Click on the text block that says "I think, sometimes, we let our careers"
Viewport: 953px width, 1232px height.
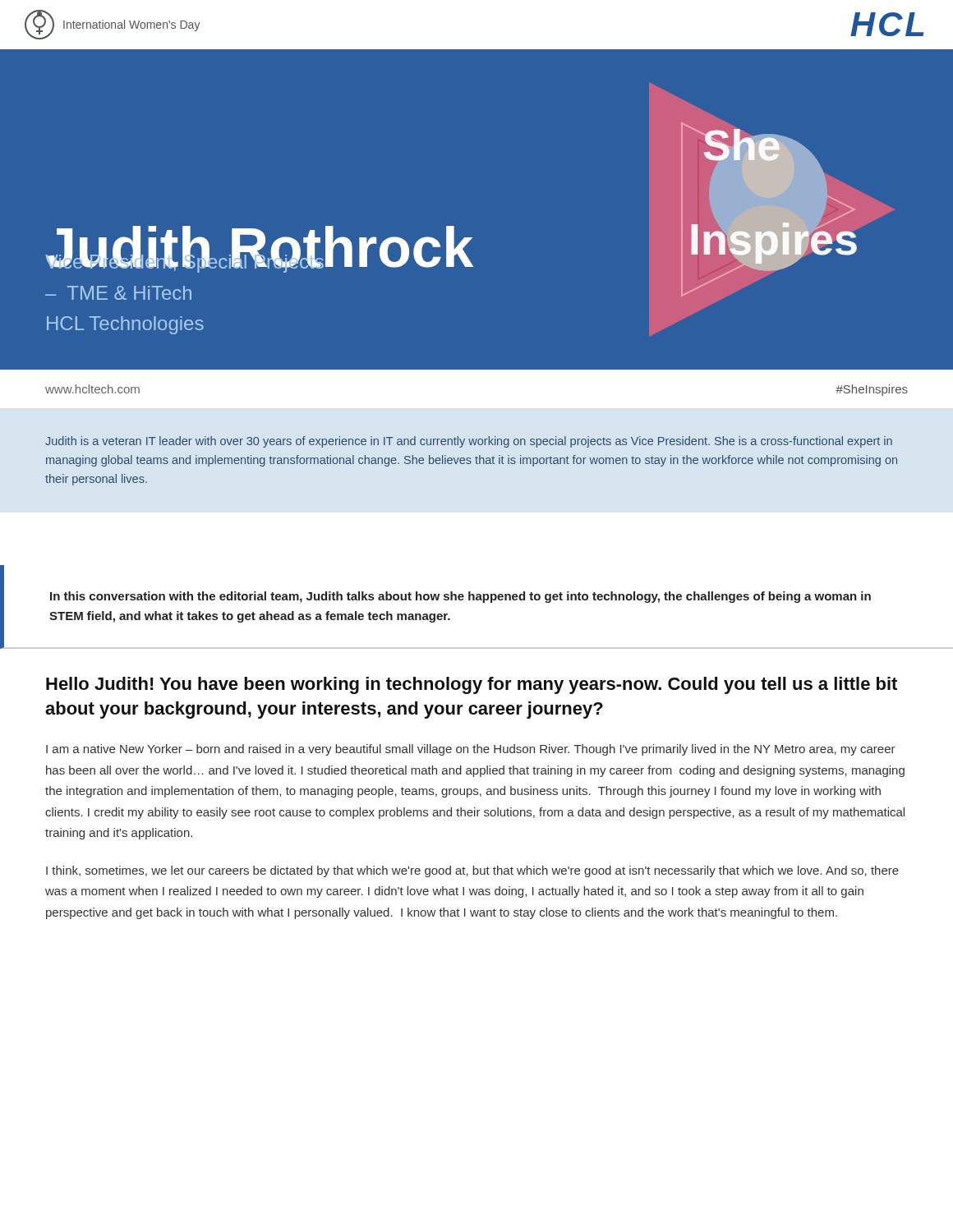click(x=476, y=891)
